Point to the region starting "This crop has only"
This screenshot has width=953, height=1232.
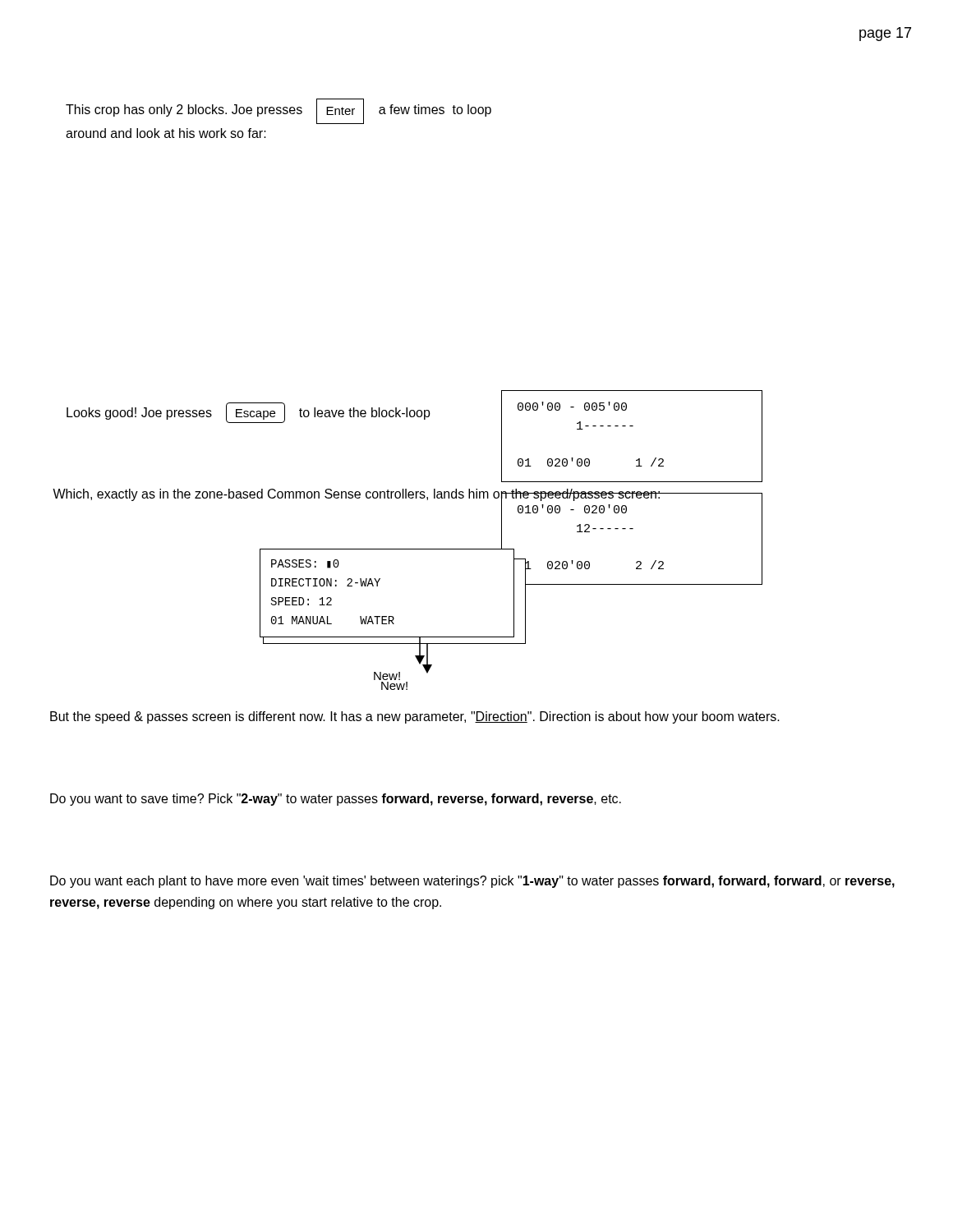279,119
